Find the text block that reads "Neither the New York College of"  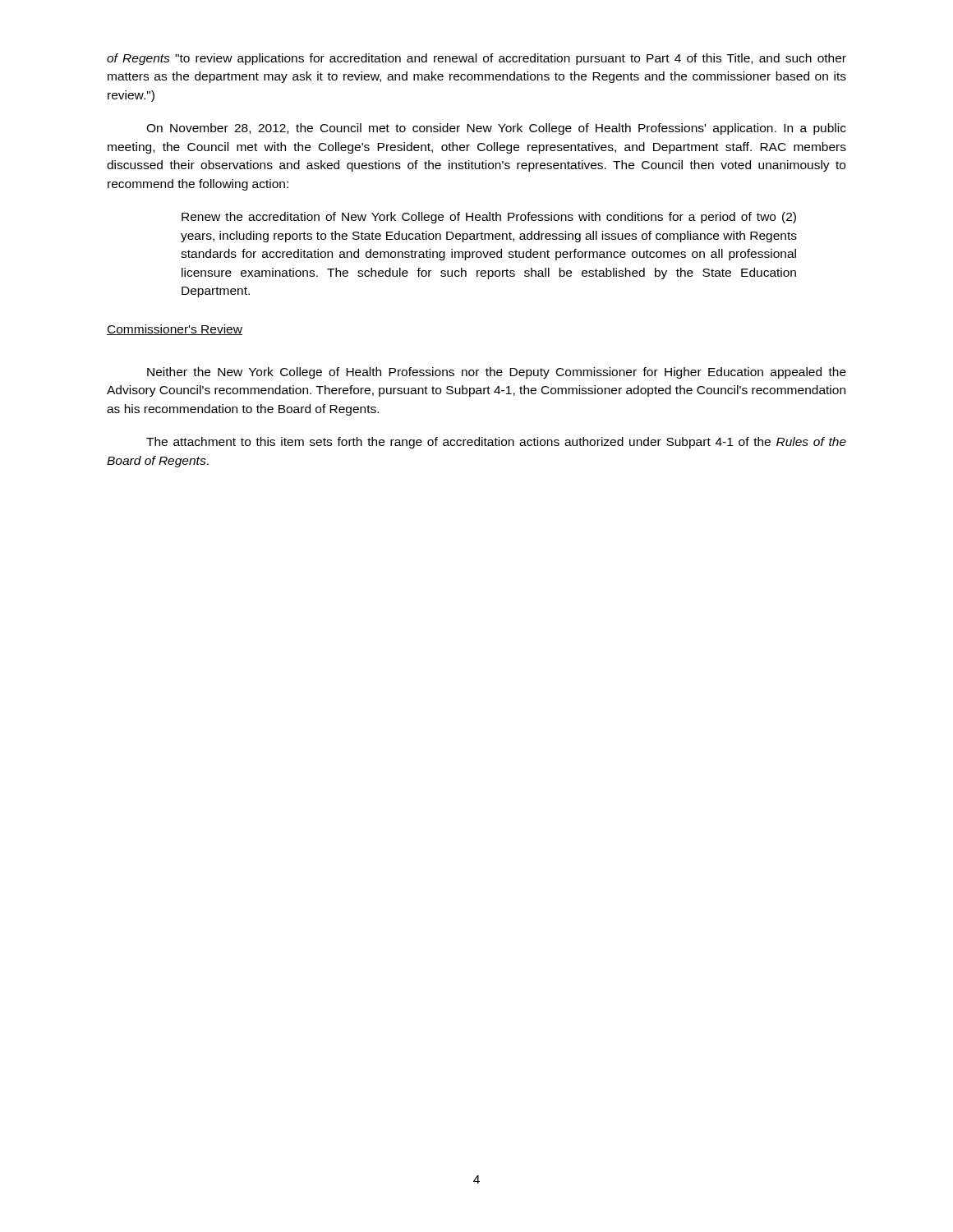476,390
